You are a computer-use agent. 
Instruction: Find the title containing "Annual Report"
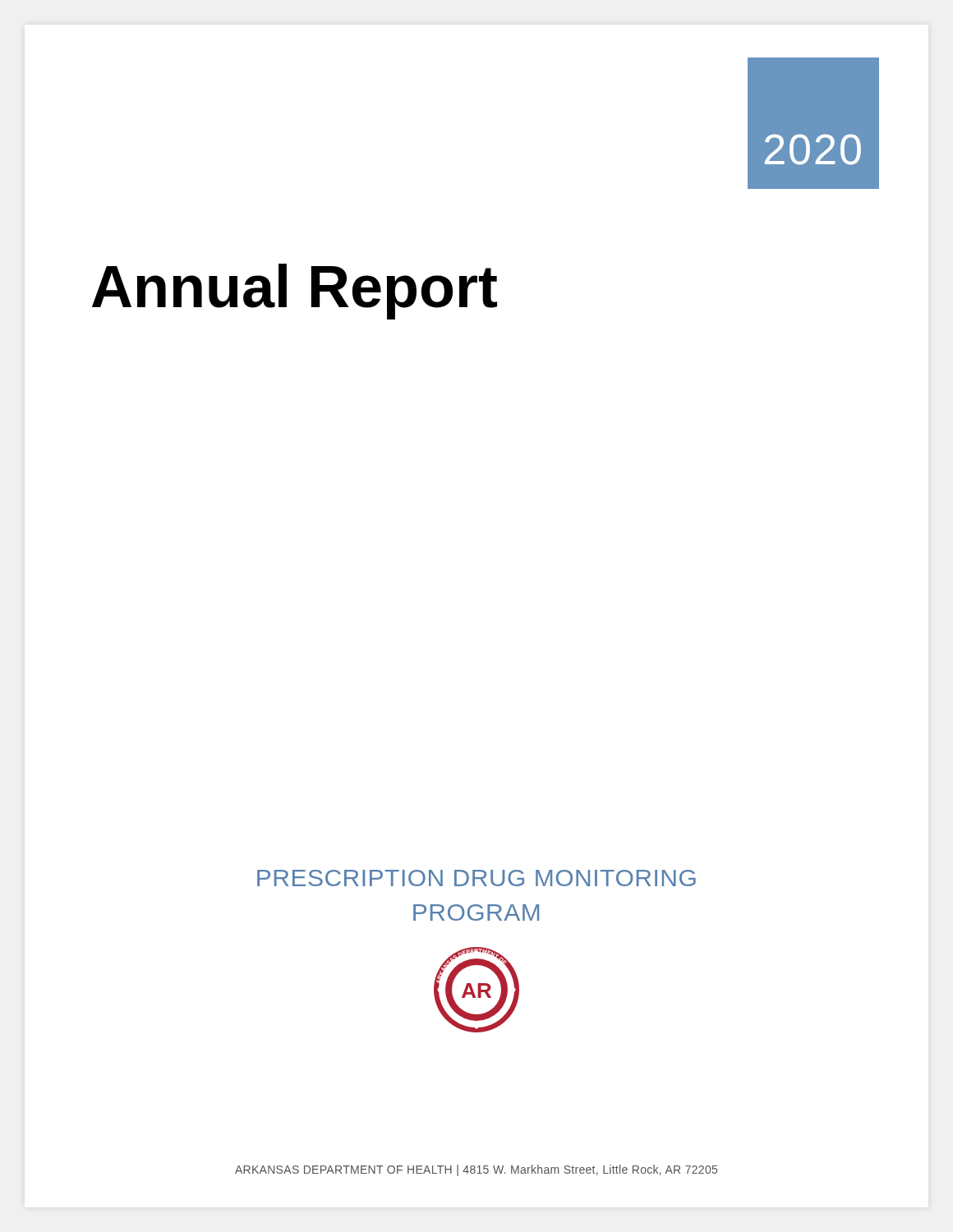294,287
